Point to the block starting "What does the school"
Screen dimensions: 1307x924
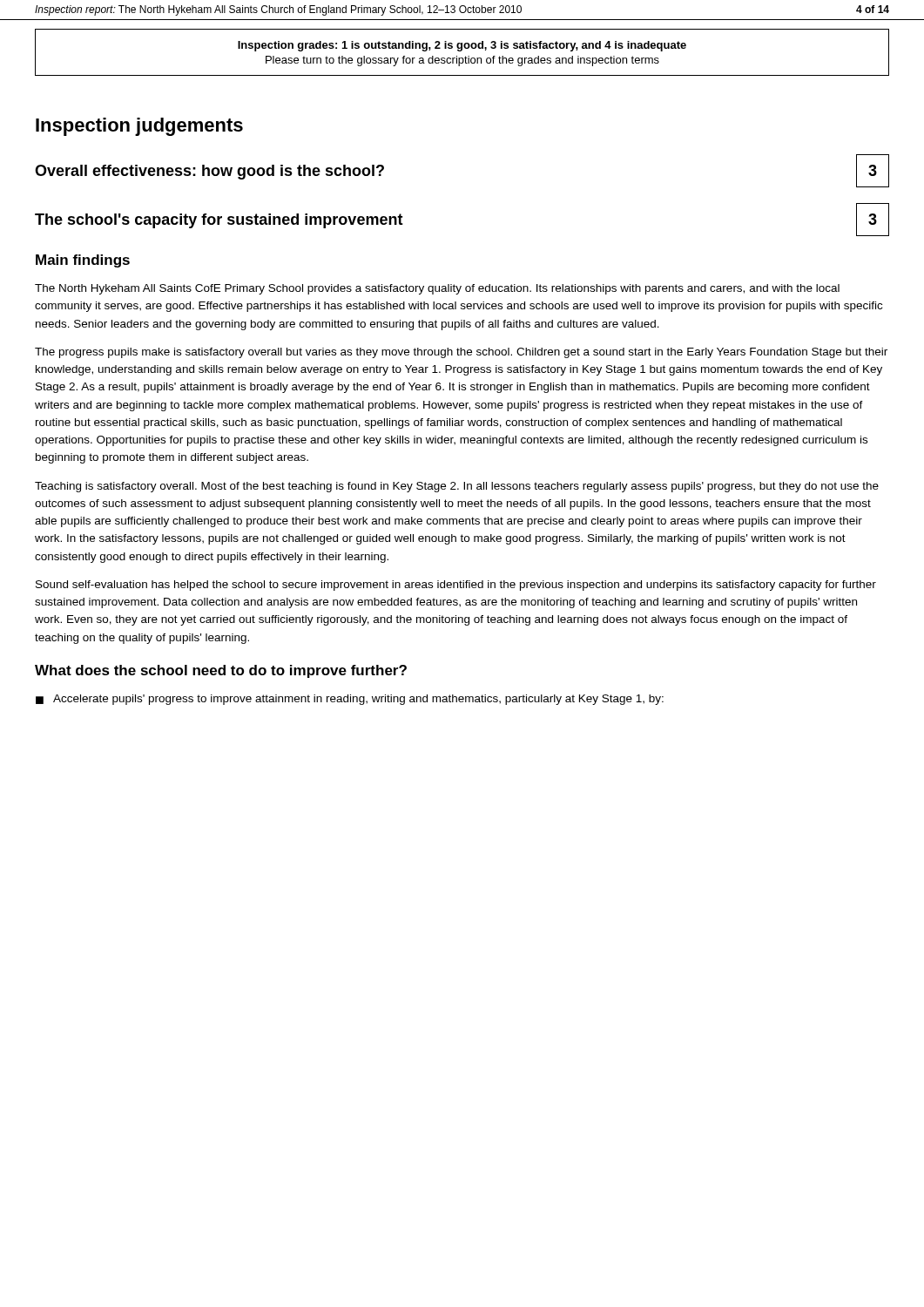(x=221, y=670)
